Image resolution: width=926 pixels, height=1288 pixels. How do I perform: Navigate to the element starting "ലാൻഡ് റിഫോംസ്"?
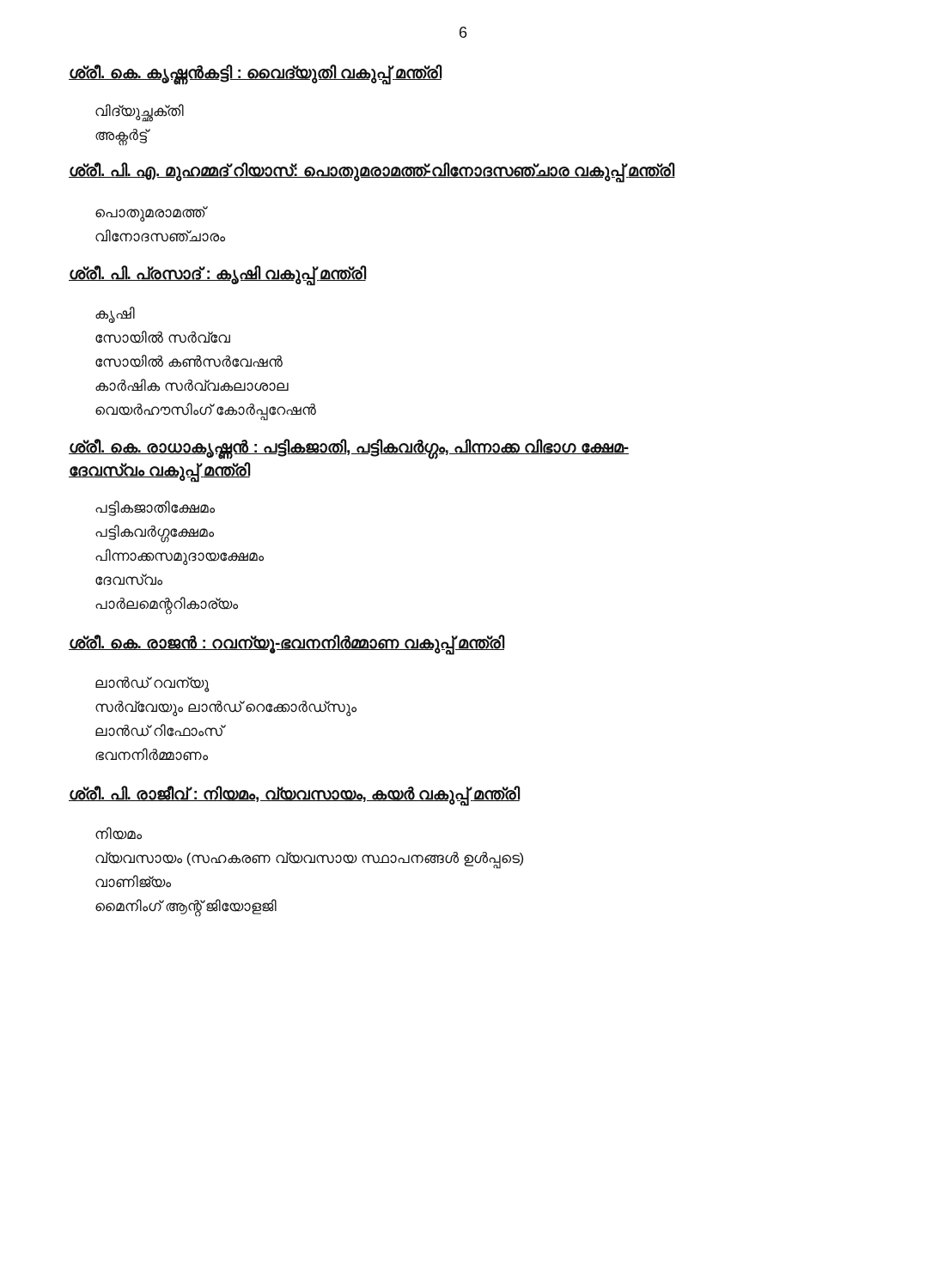tap(158, 731)
